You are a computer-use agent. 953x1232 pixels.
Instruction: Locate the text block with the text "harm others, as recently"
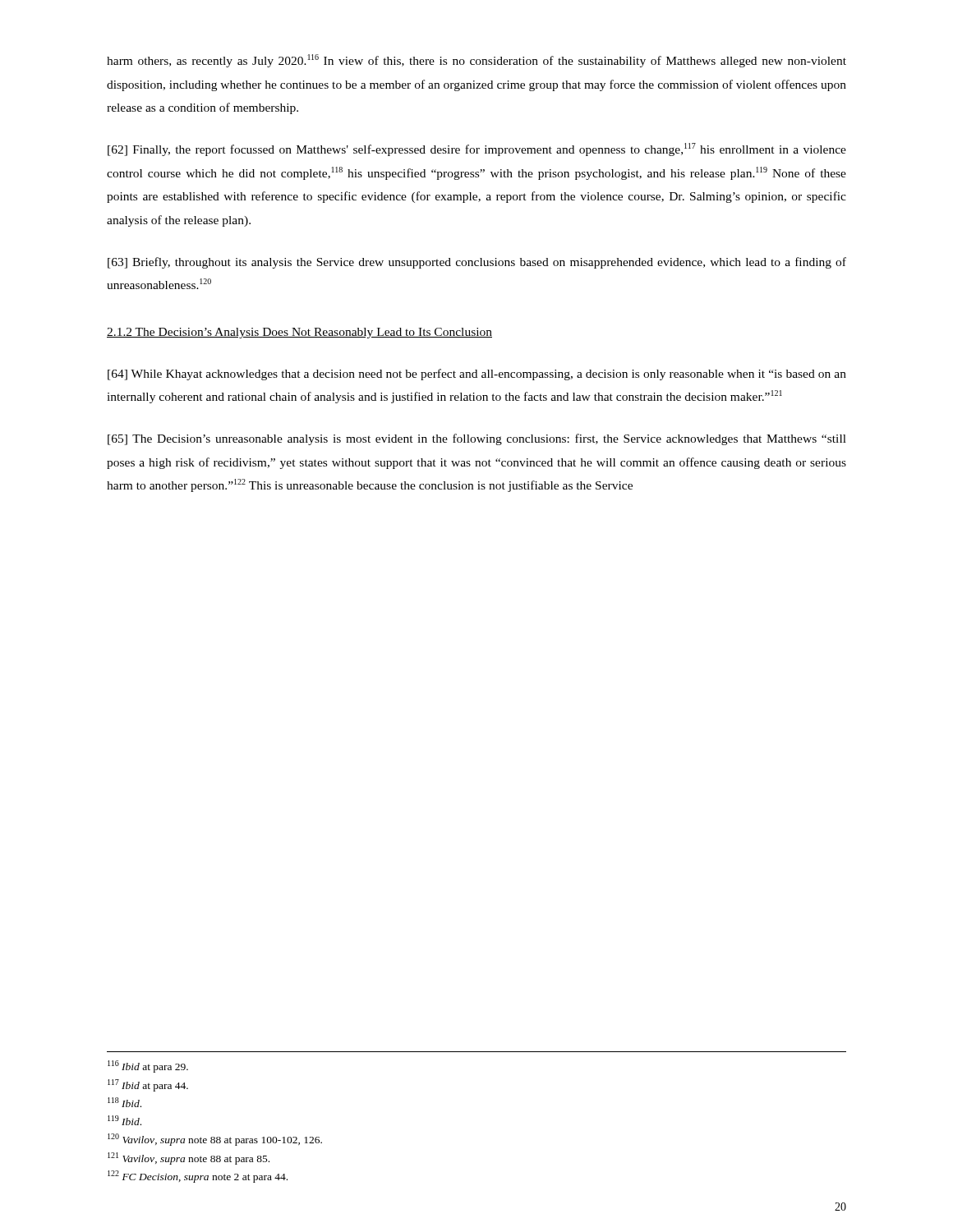pyautogui.click(x=476, y=85)
